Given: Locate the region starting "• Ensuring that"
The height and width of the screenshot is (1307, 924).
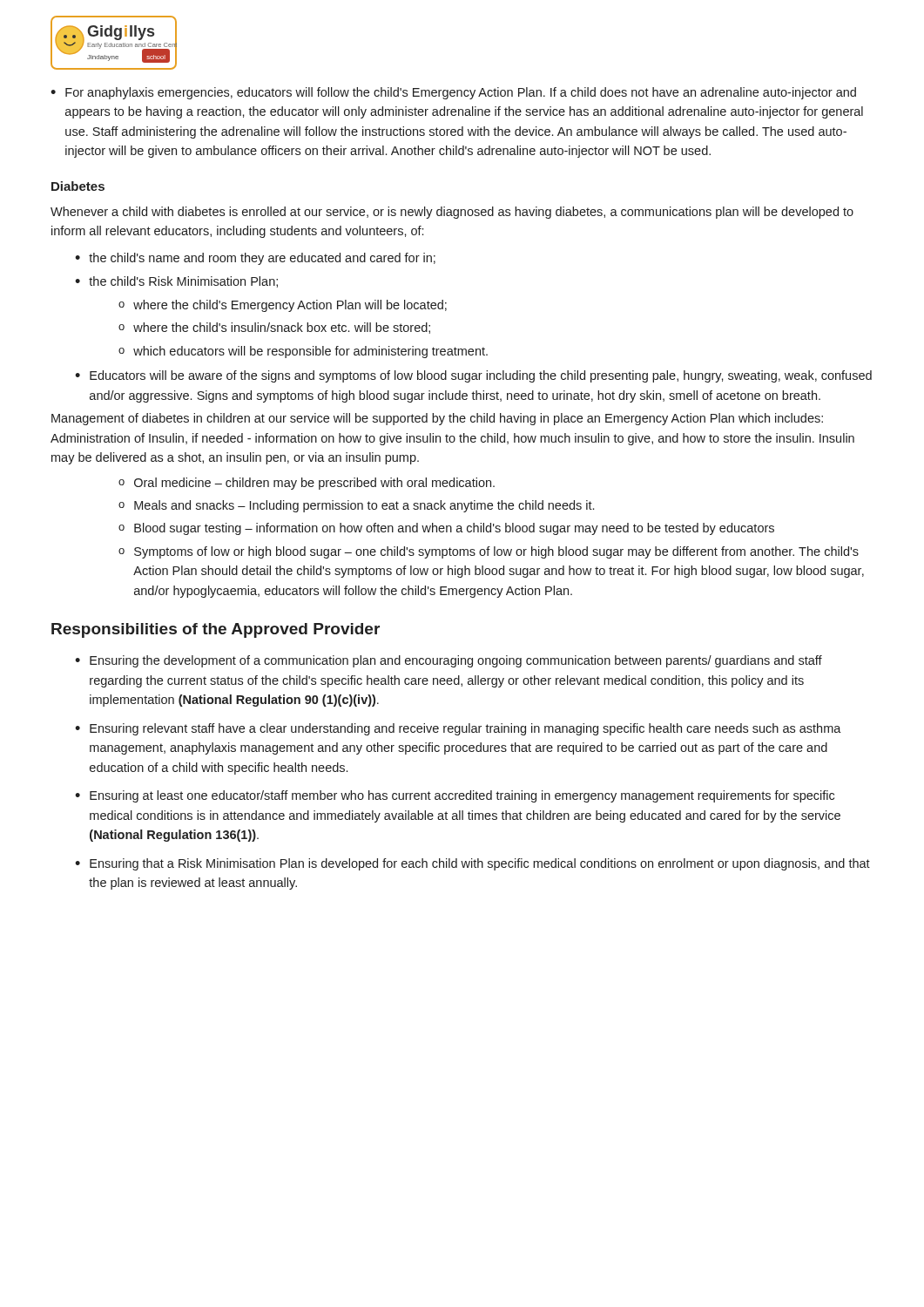Looking at the screenshot, I should pyautogui.click(x=474, y=873).
